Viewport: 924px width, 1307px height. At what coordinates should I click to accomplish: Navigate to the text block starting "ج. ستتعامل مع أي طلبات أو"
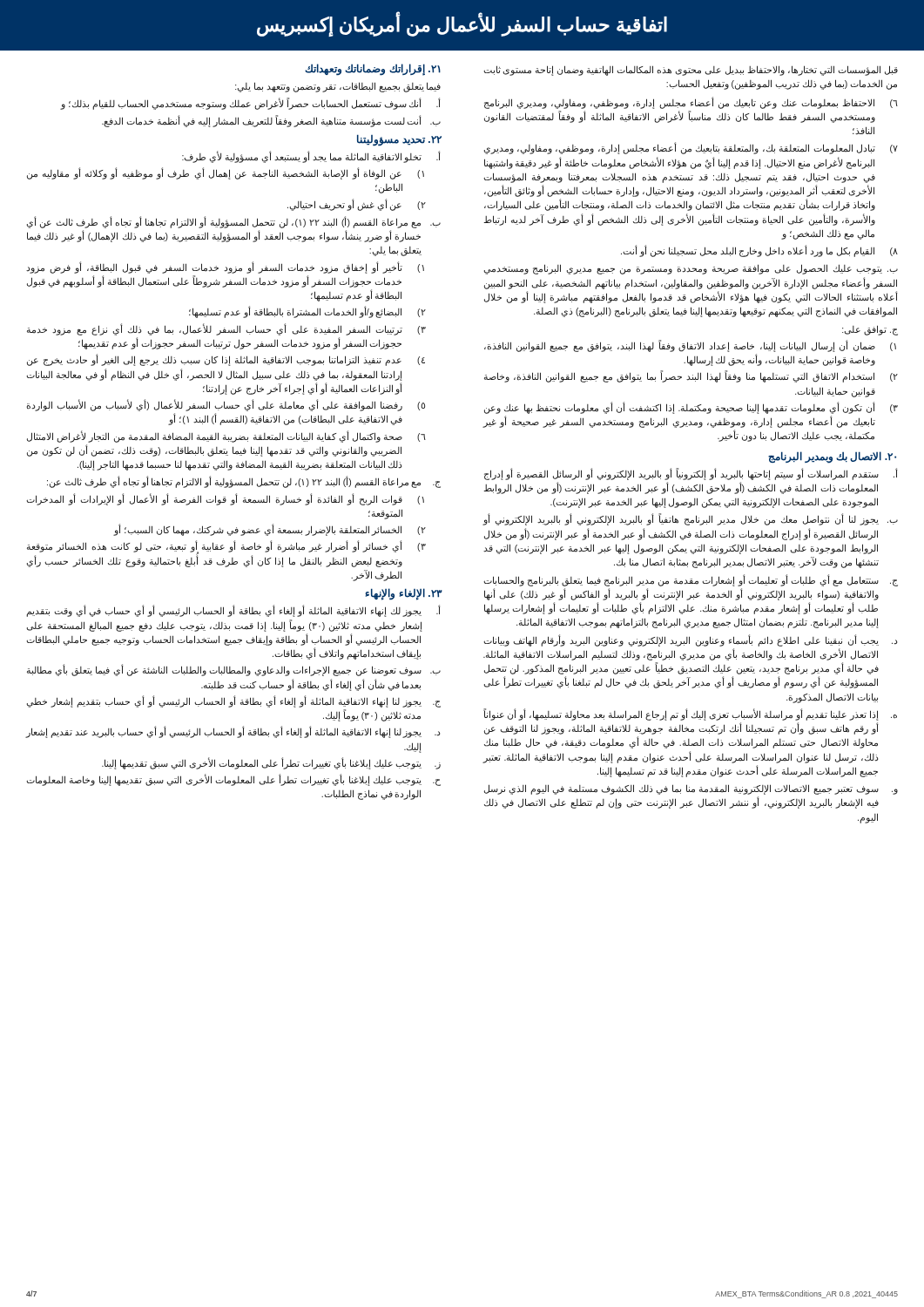point(690,601)
